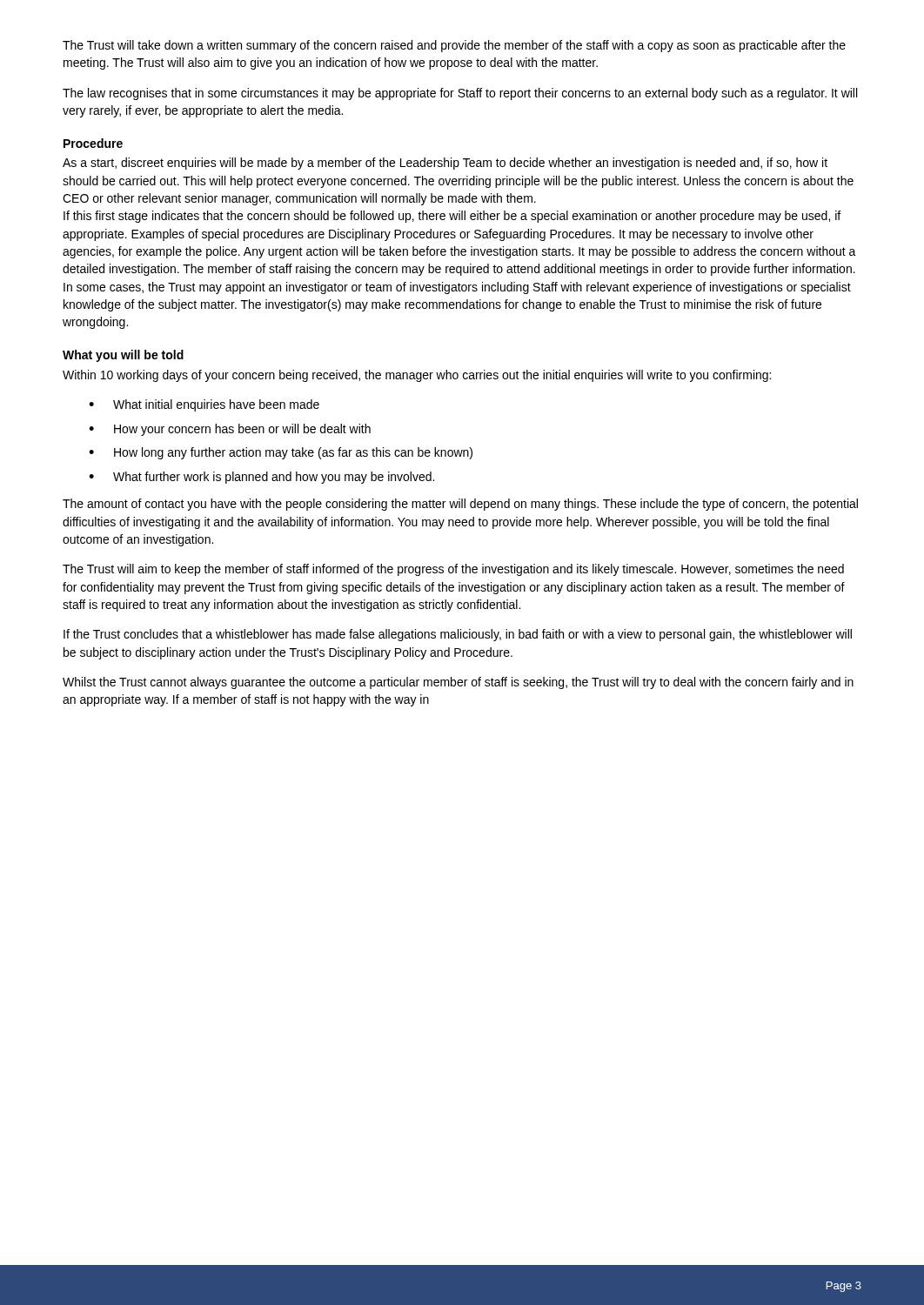This screenshot has height=1305, width=924.
Task: Find the block on this page that starts "If the Trust concludes that a"
Action: tap(458, 643)
